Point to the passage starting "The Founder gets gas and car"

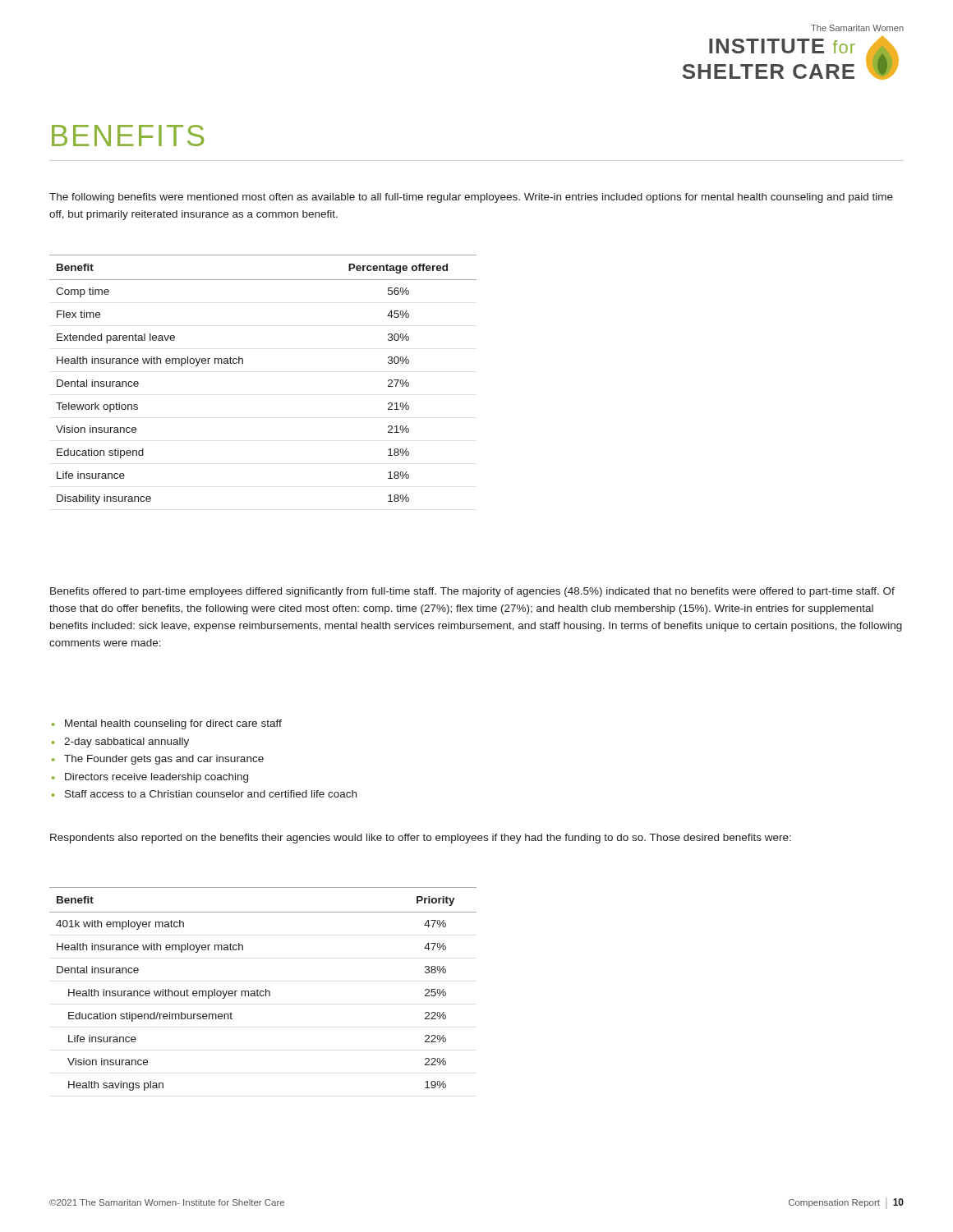coord(164,759)
